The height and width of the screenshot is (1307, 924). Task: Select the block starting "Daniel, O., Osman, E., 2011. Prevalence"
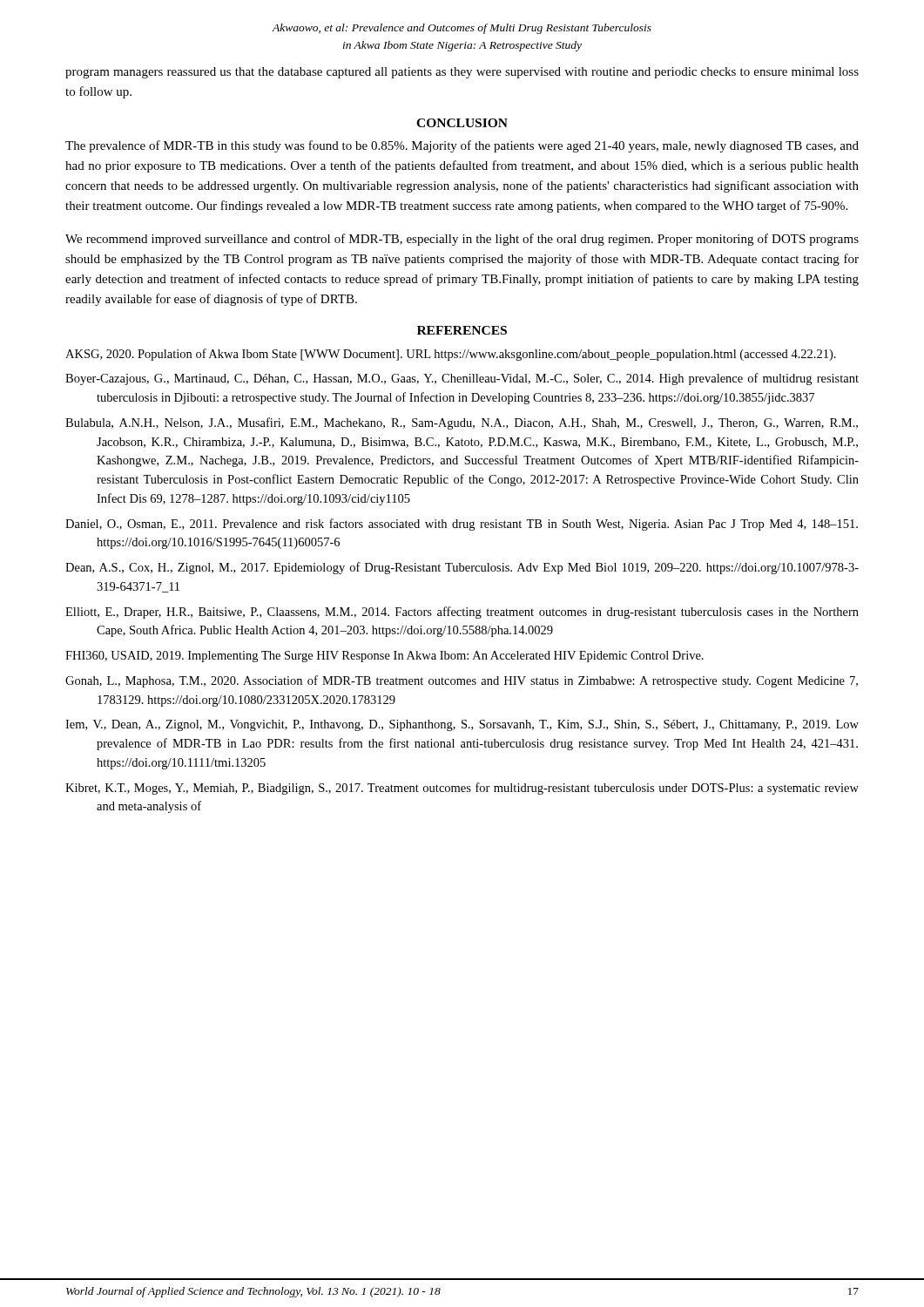[x=462, y=533]
